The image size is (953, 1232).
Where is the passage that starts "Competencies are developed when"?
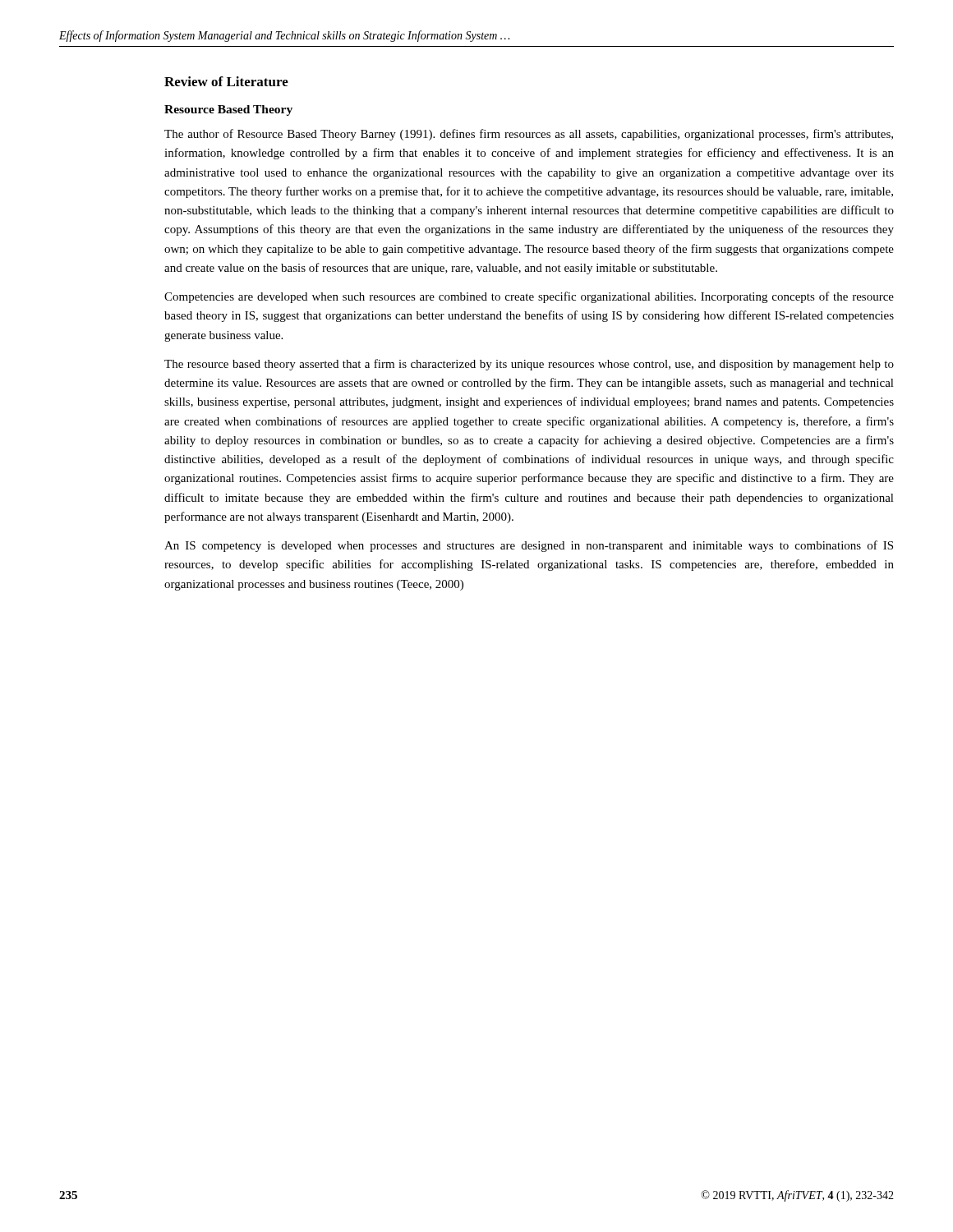tap(529, 316)
